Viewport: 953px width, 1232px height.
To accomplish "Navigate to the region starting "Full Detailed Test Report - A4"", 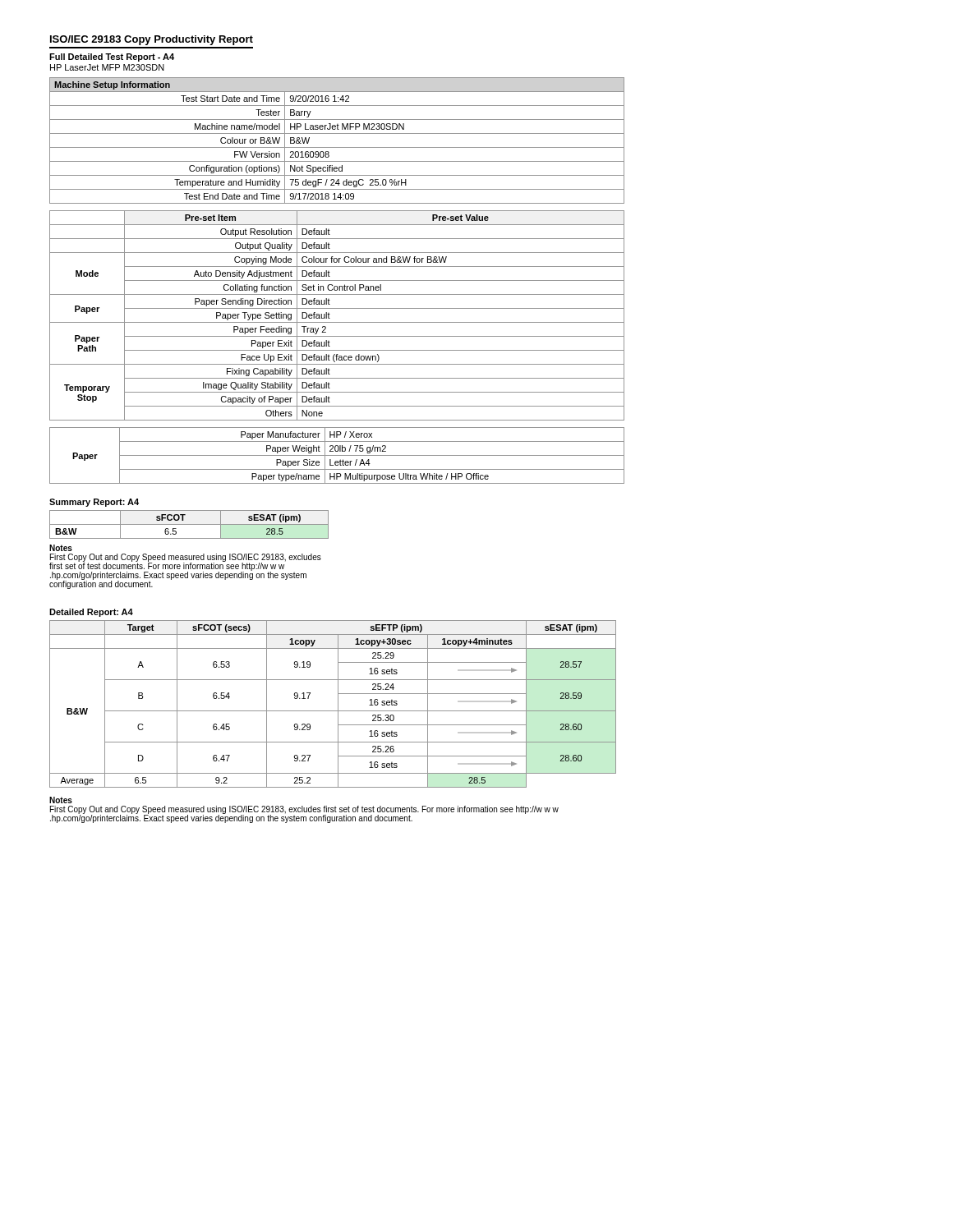I will 112,57.
